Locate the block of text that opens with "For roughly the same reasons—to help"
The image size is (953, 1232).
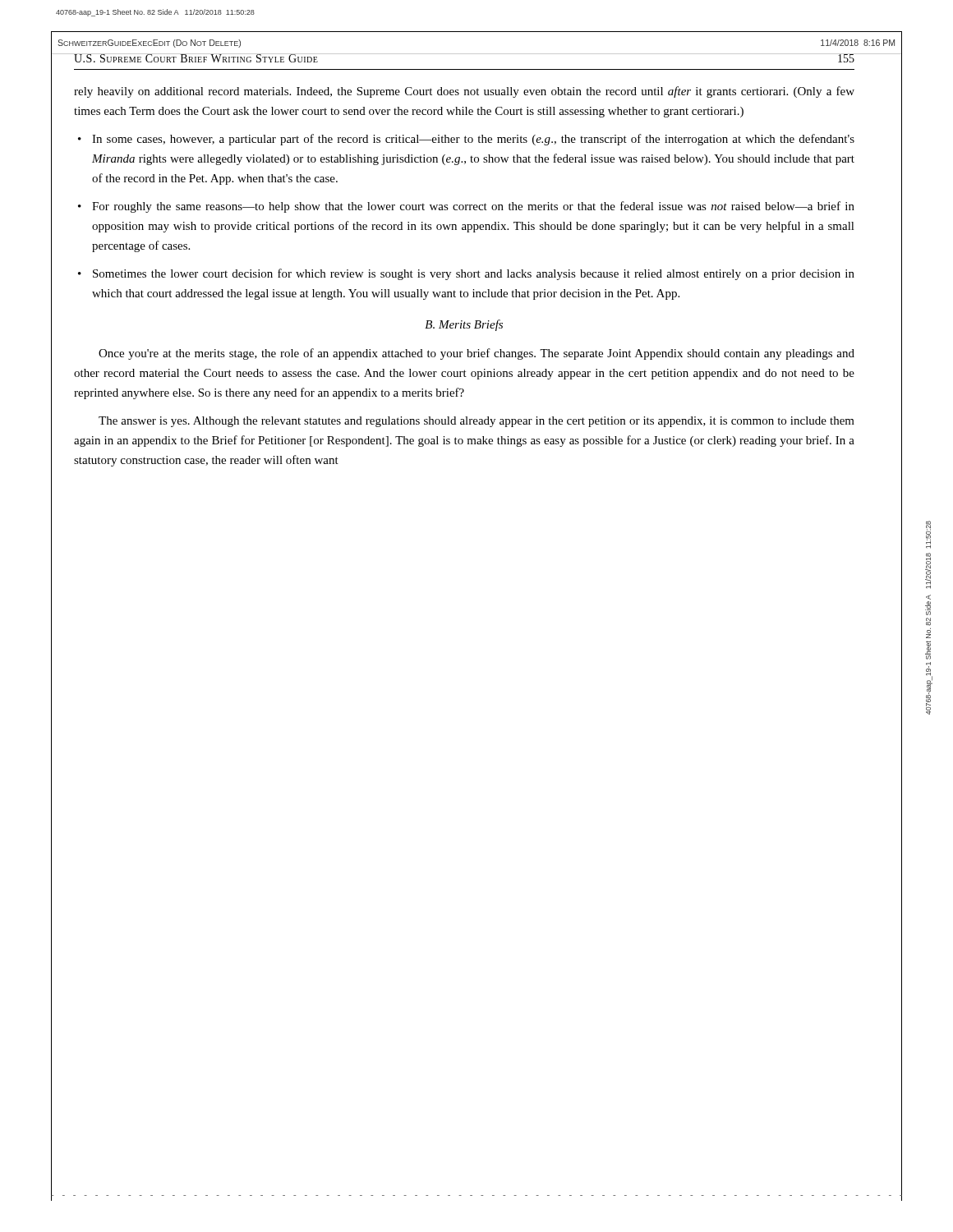pos(473,226)
